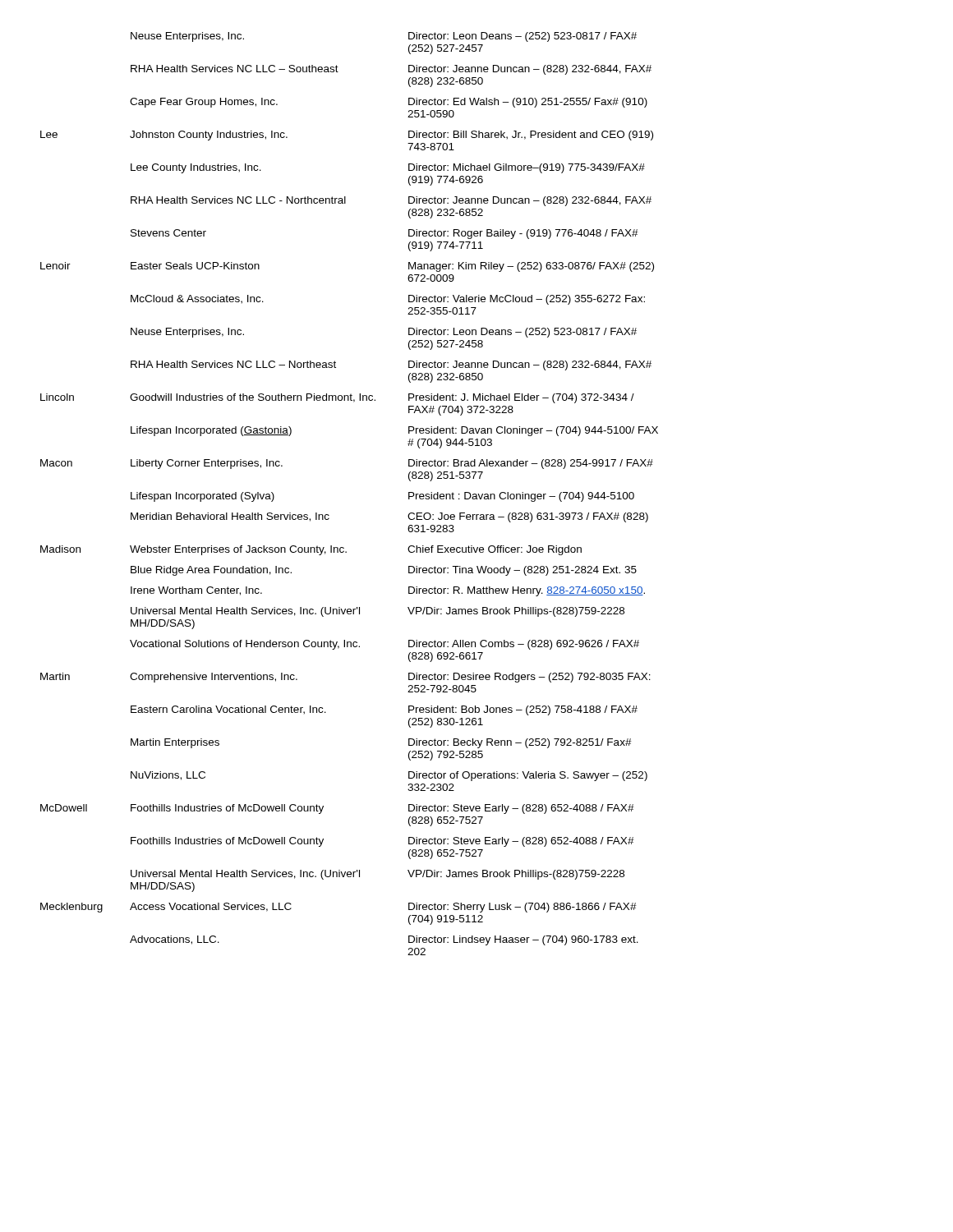
Task: Locate the list item containing "Blue Ridge Area"
Action: click(x=211, y=570)
